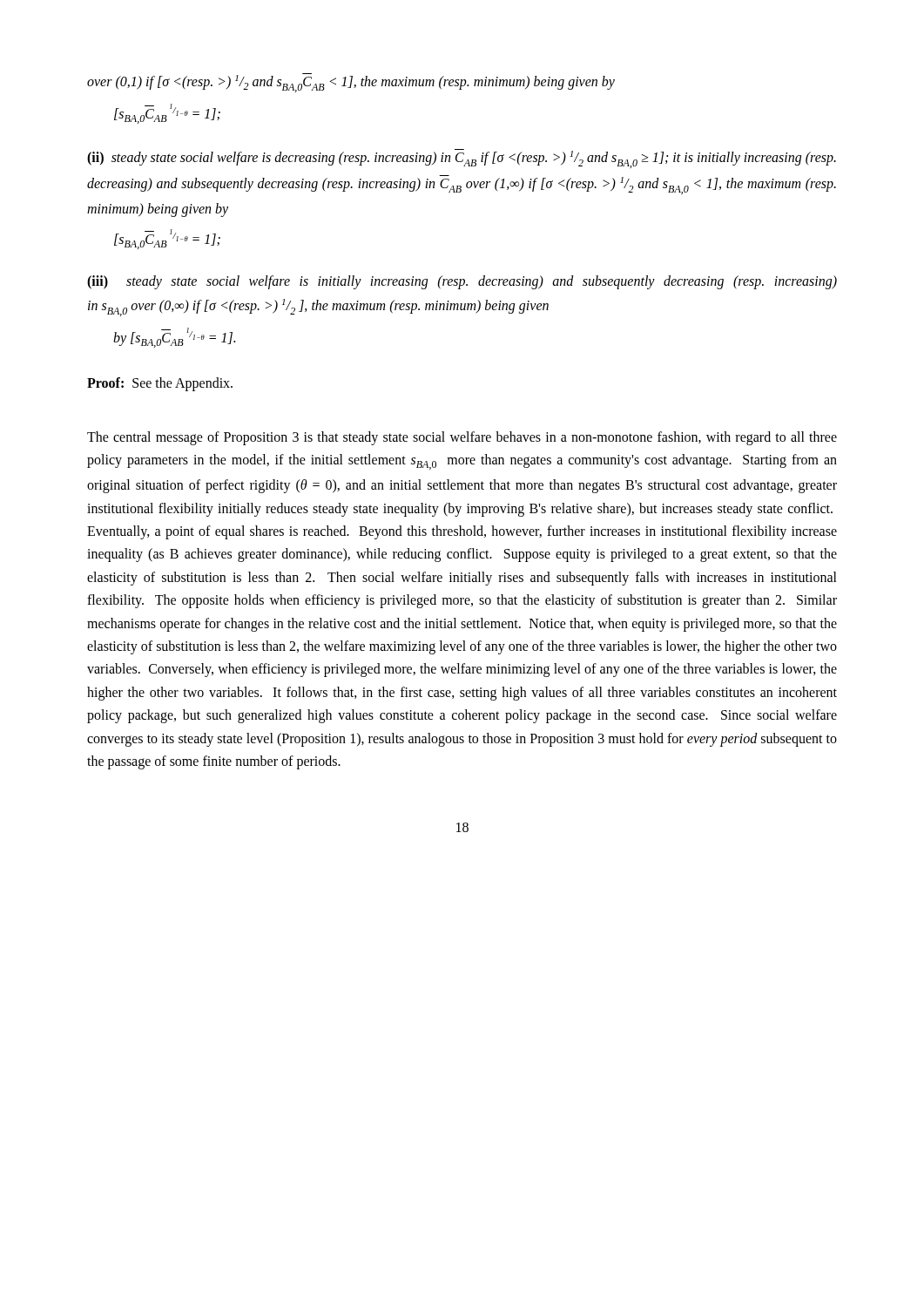Find the element starting "(iii) steady state social welfare"

pos(462,295)
